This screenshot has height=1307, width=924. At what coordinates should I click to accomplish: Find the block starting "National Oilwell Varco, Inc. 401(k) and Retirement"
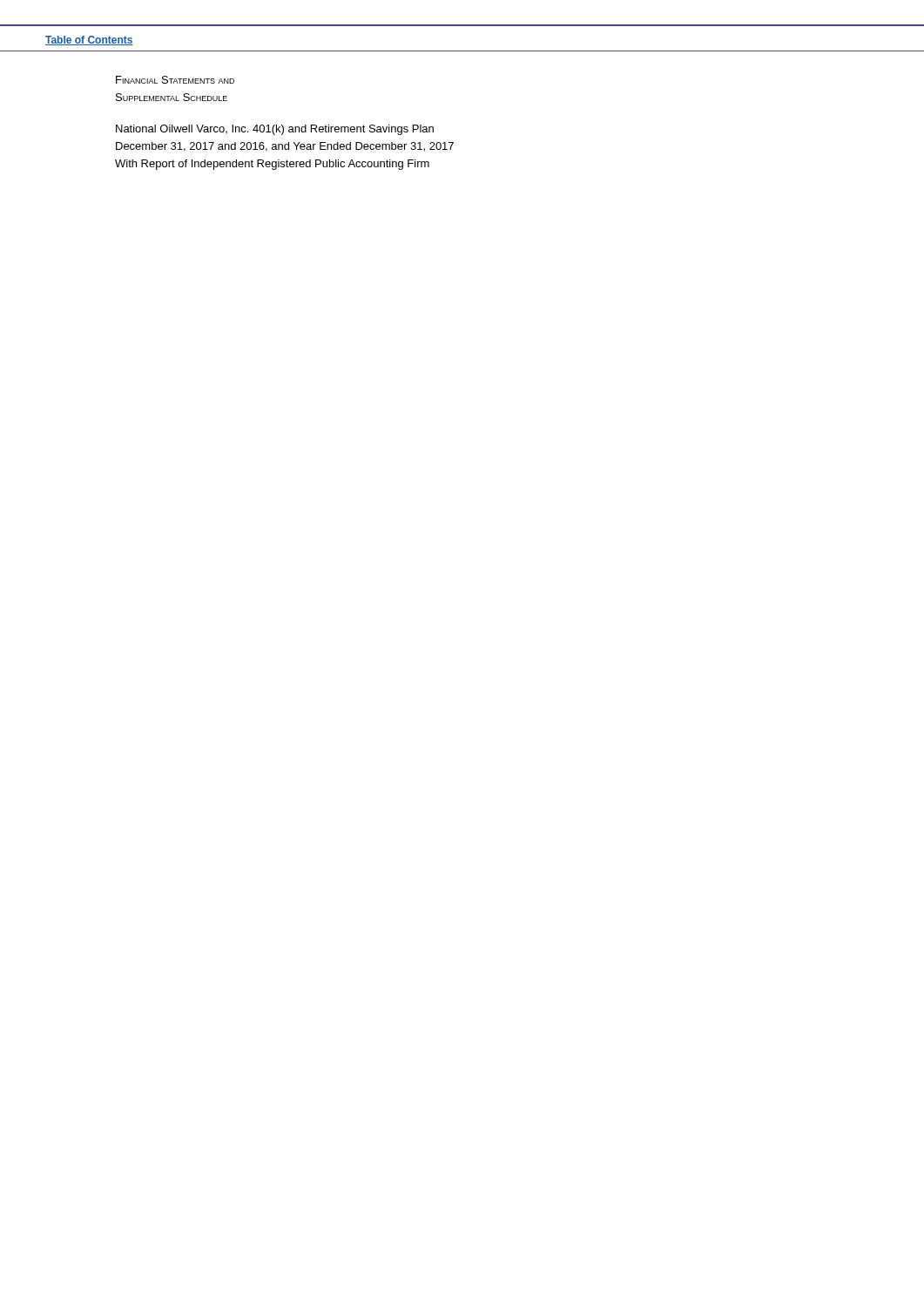[x=285, y=146]
